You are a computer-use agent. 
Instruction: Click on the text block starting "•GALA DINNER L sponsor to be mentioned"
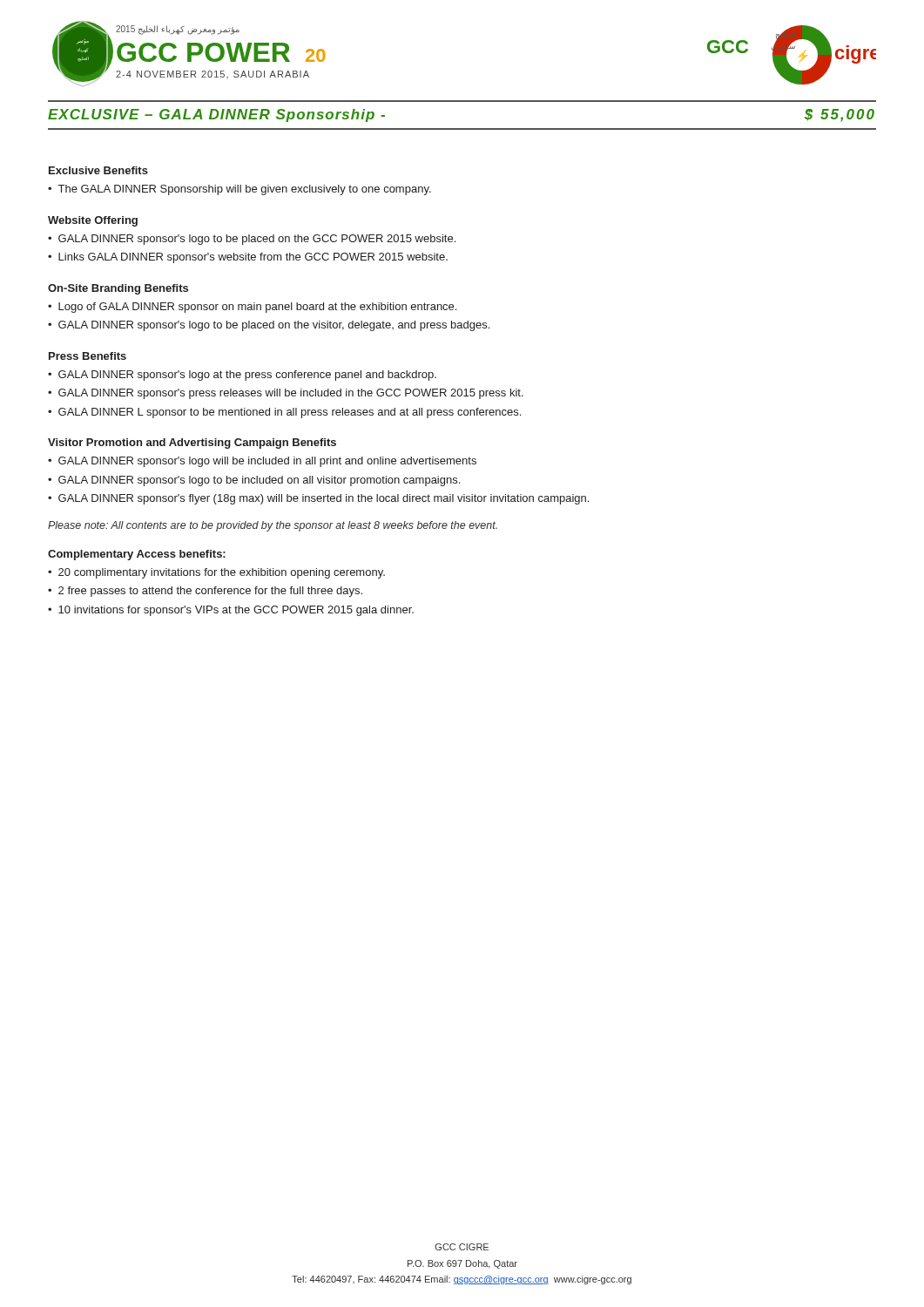[285, 411]
